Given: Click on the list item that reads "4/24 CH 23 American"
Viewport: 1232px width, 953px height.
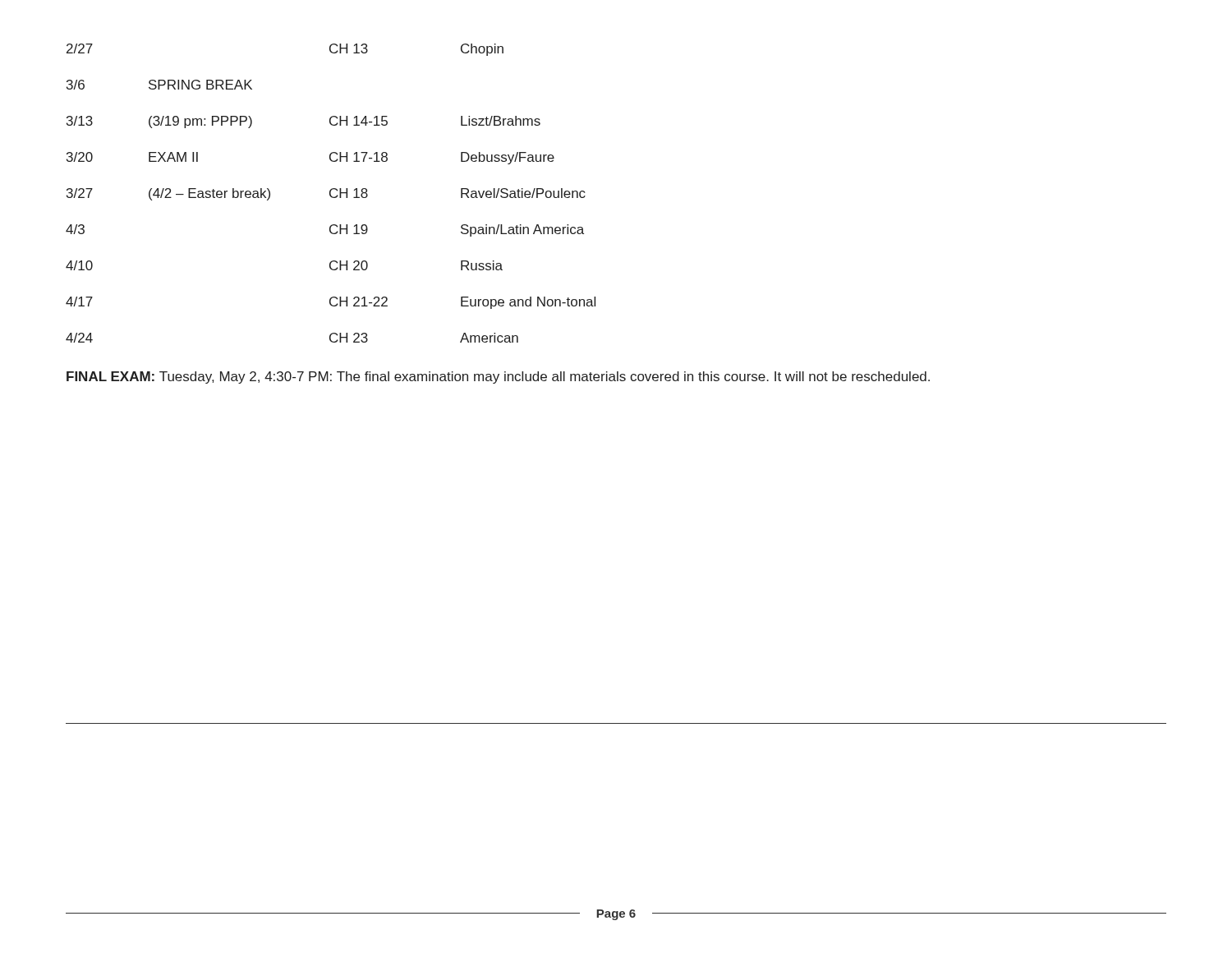Looking at the screenshot, I should click(x=82, y=338).
